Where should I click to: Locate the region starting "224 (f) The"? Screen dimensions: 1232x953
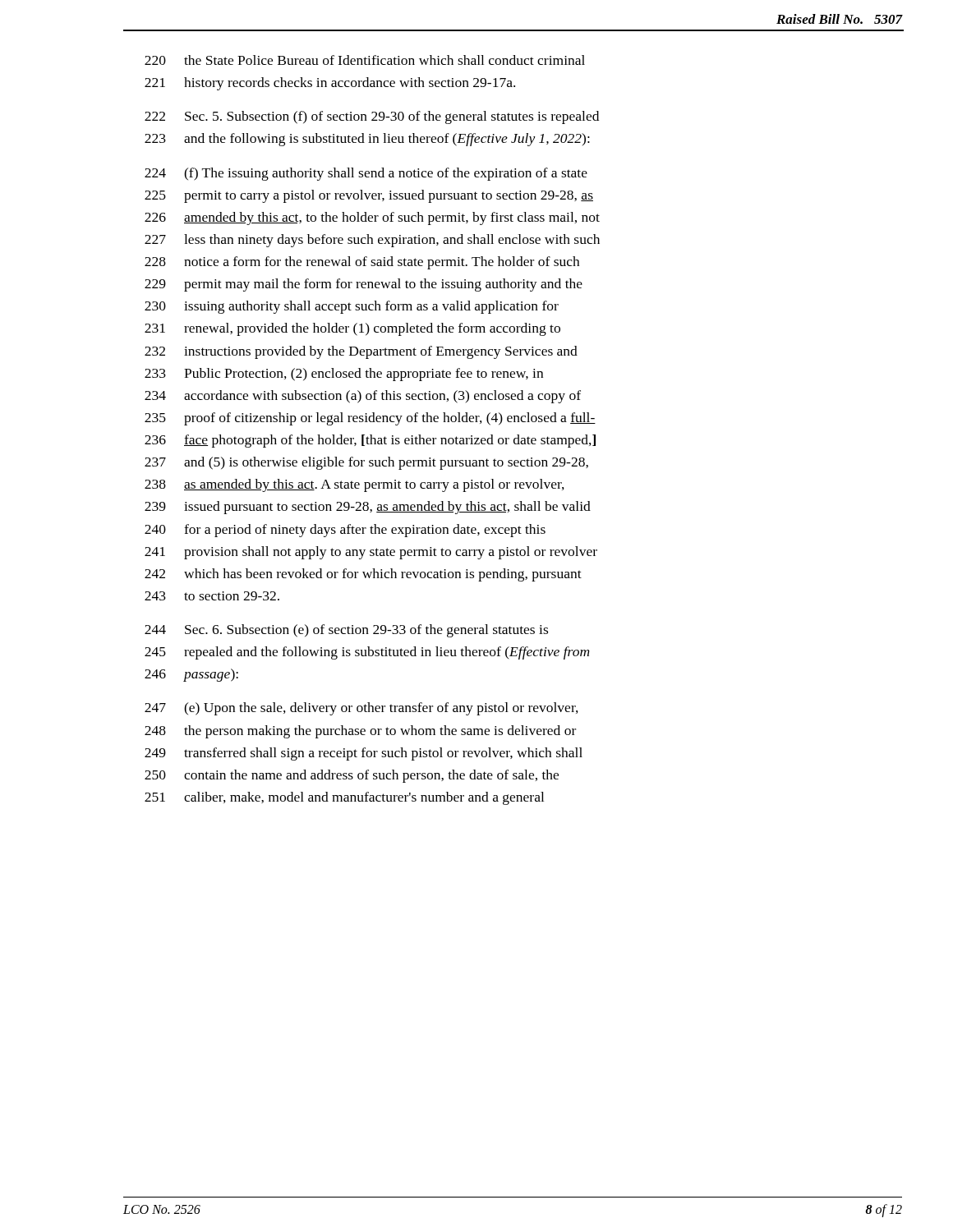513,384
